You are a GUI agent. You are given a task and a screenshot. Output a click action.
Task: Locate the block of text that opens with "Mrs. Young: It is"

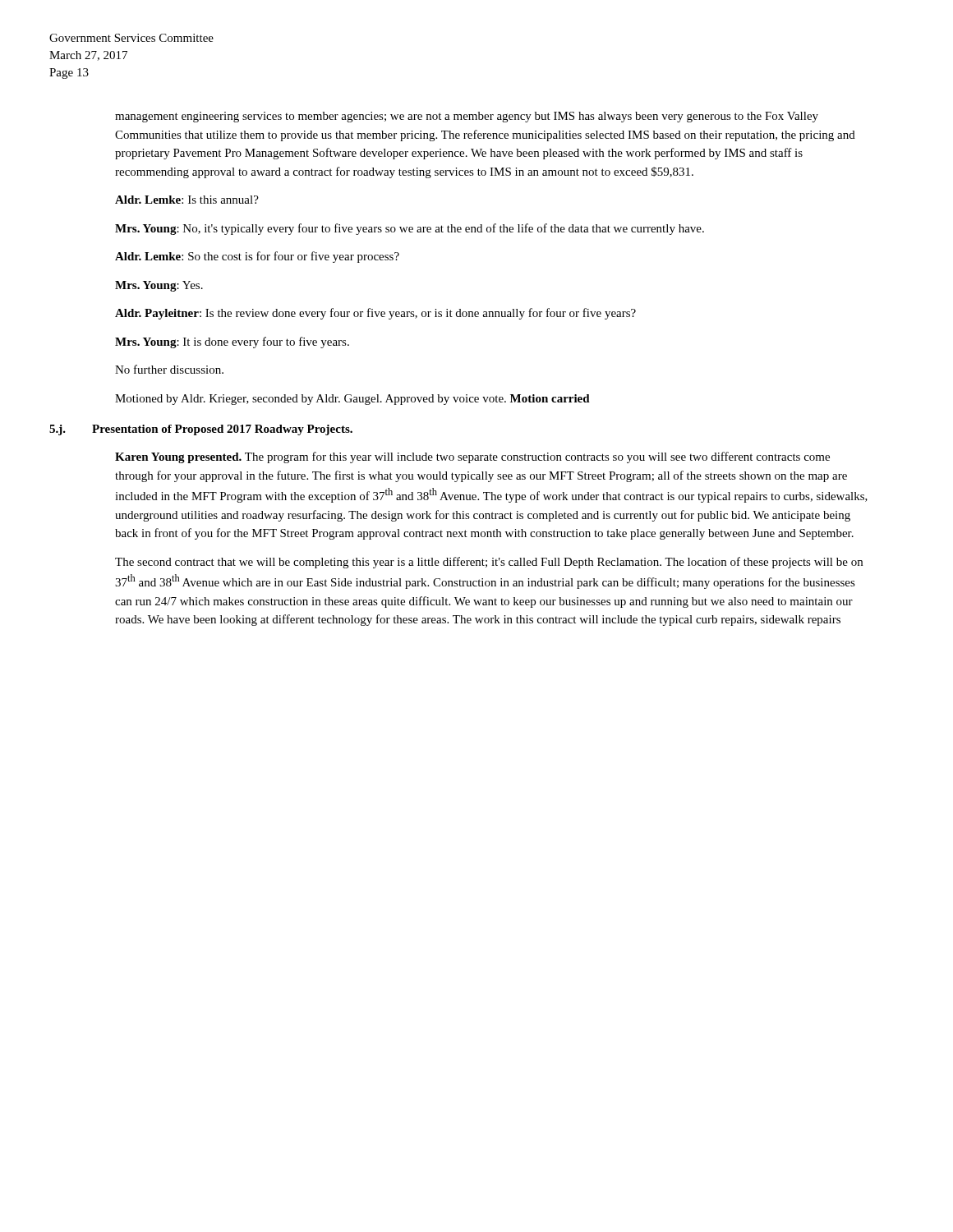click(x=232, y=342)
